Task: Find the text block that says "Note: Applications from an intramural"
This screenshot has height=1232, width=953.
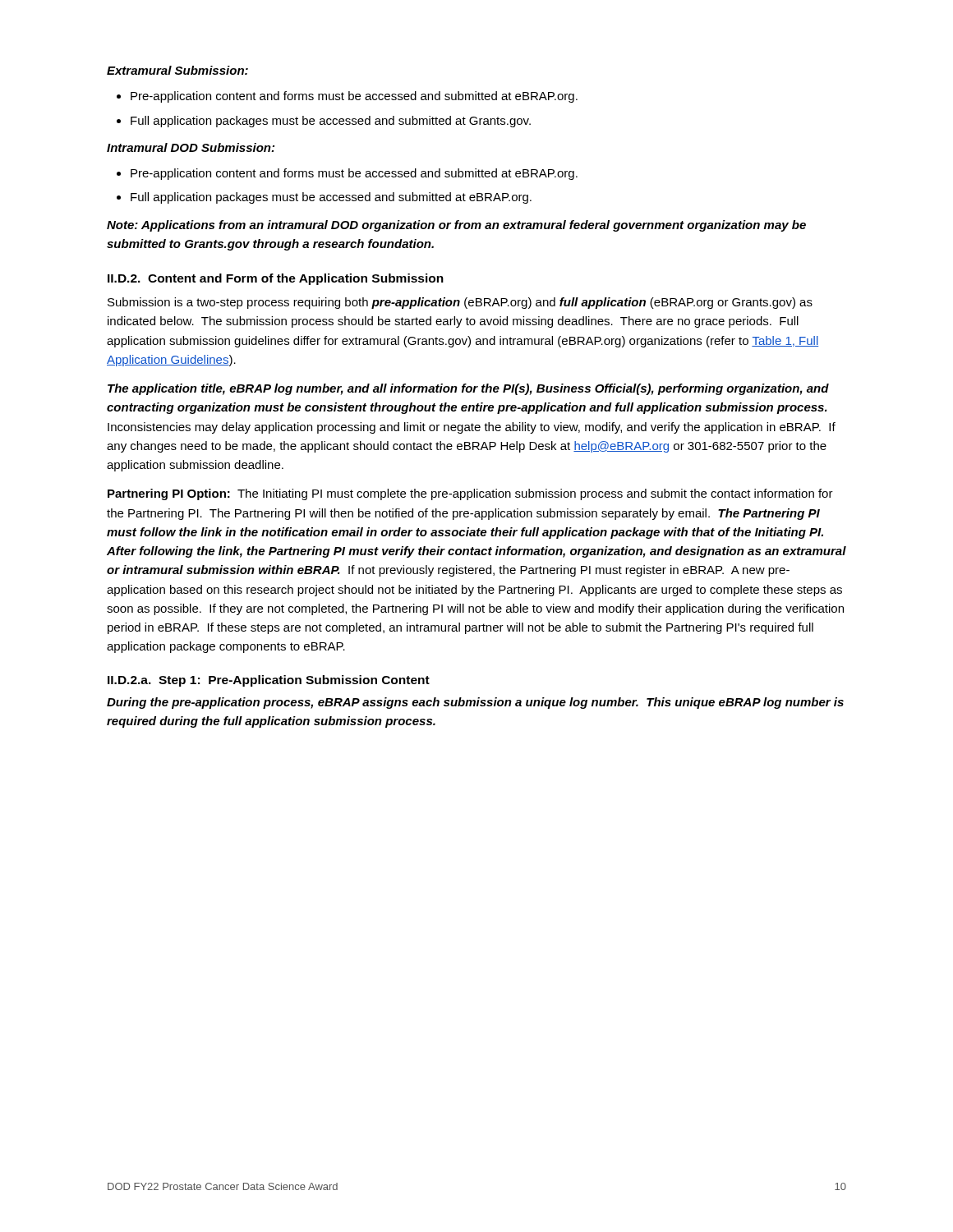Action: 456,234
